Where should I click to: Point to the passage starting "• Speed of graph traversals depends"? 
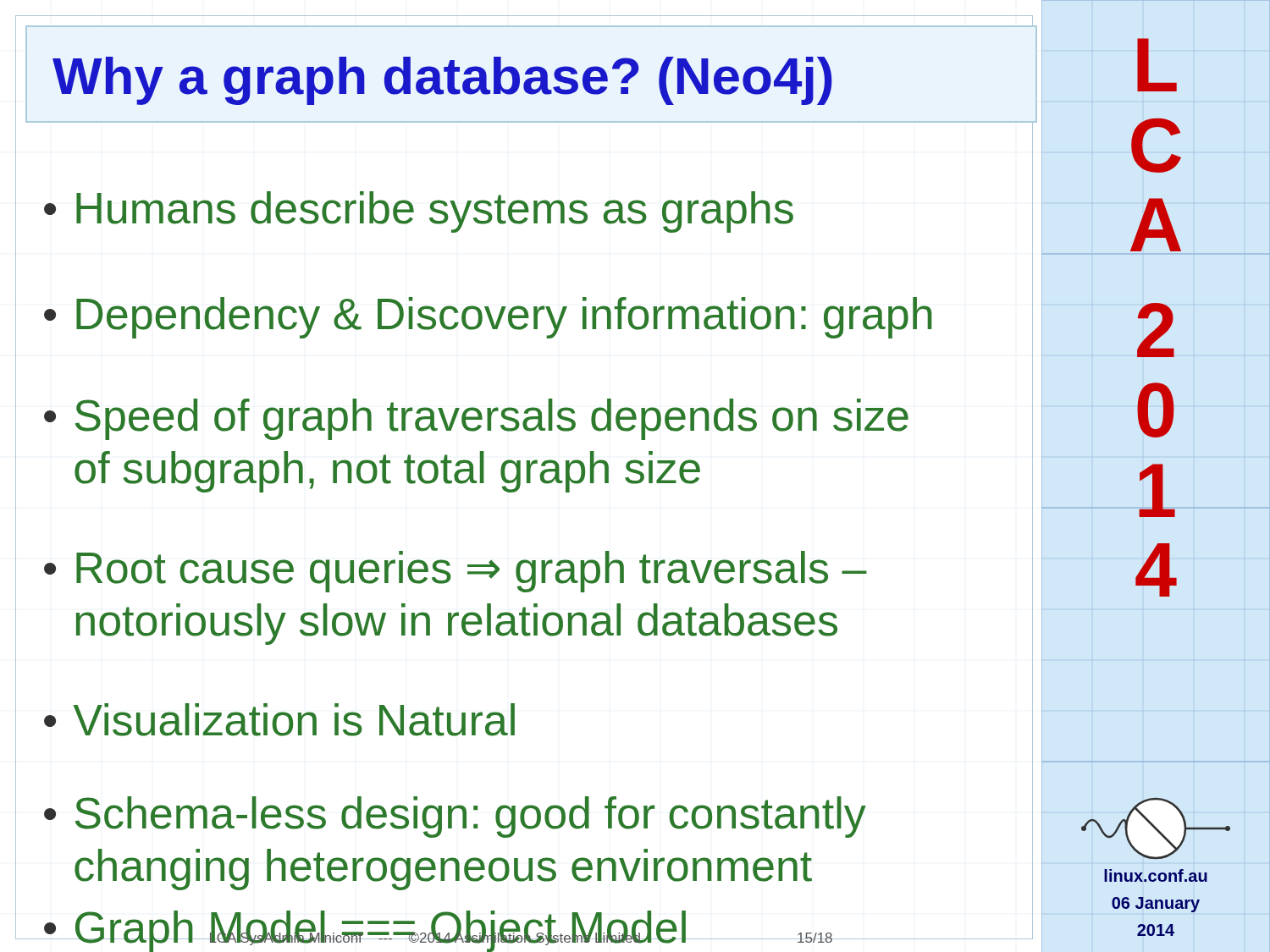476,442
